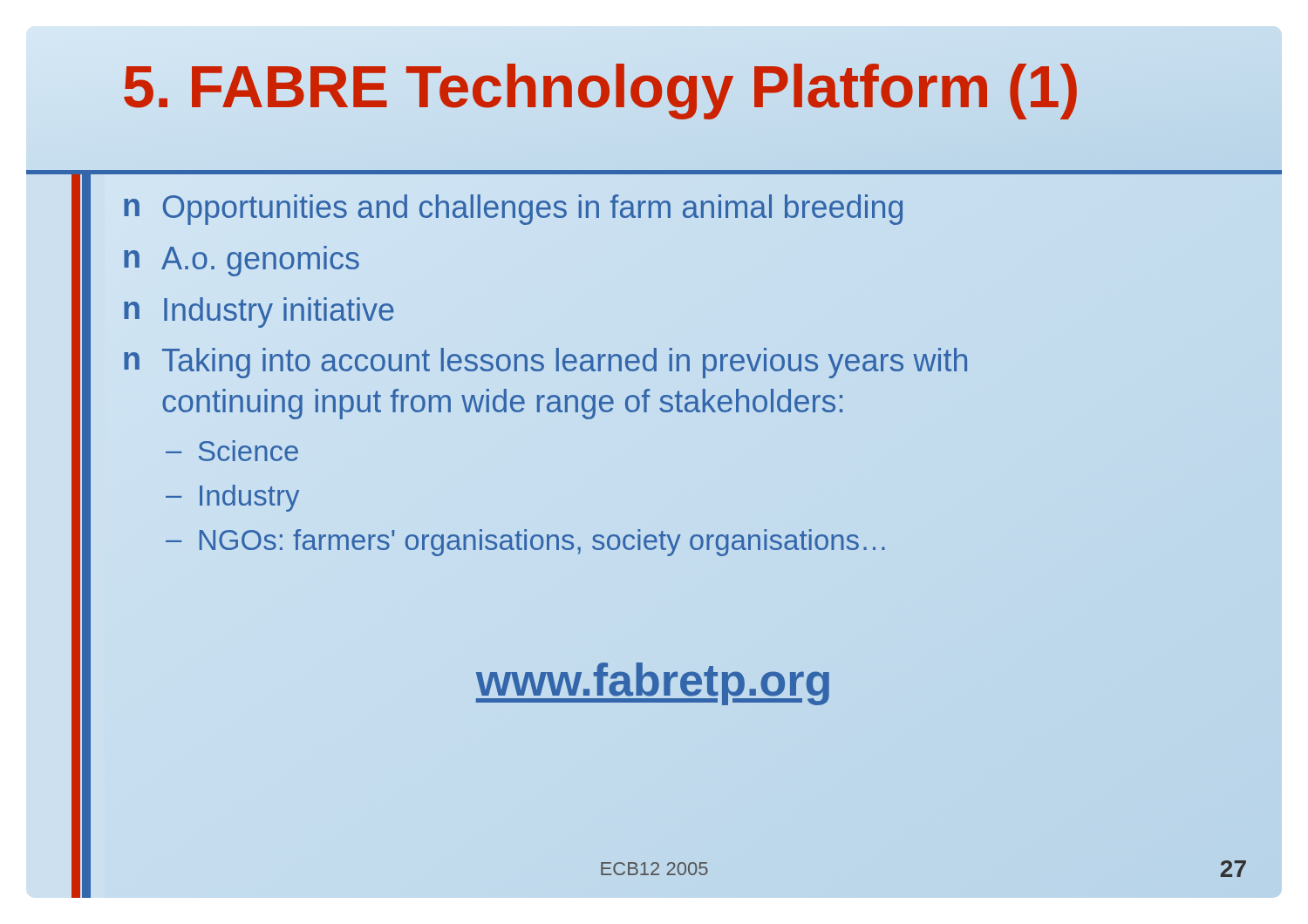The height and width of the screenshot is (924, 1308).
Task: Click where it says "n Opportunities and challenges in farm animal breeding"
Action: point(513,208)
